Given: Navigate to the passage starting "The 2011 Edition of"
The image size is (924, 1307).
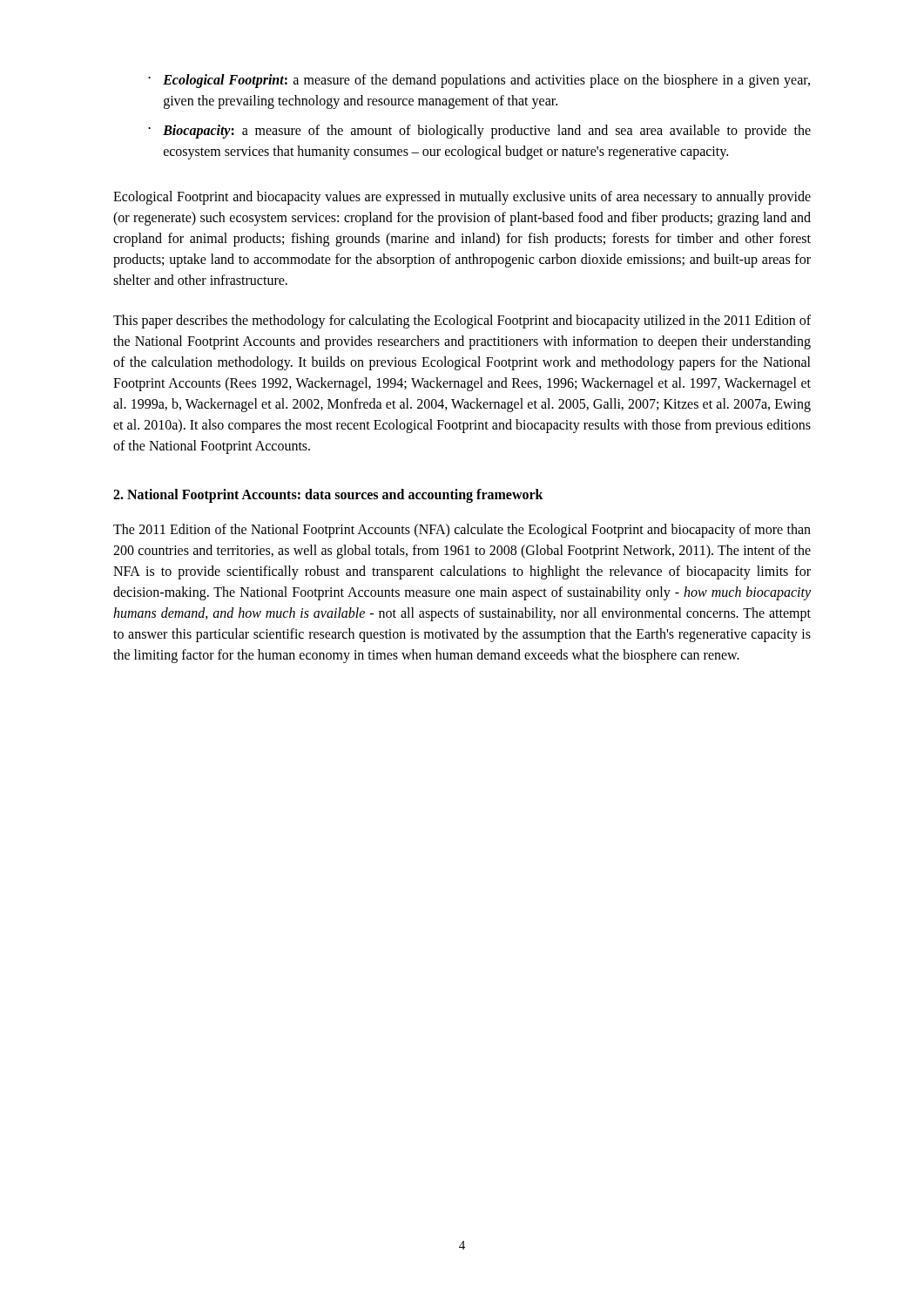Looking at the screenshot, I should tap(462, 592).
